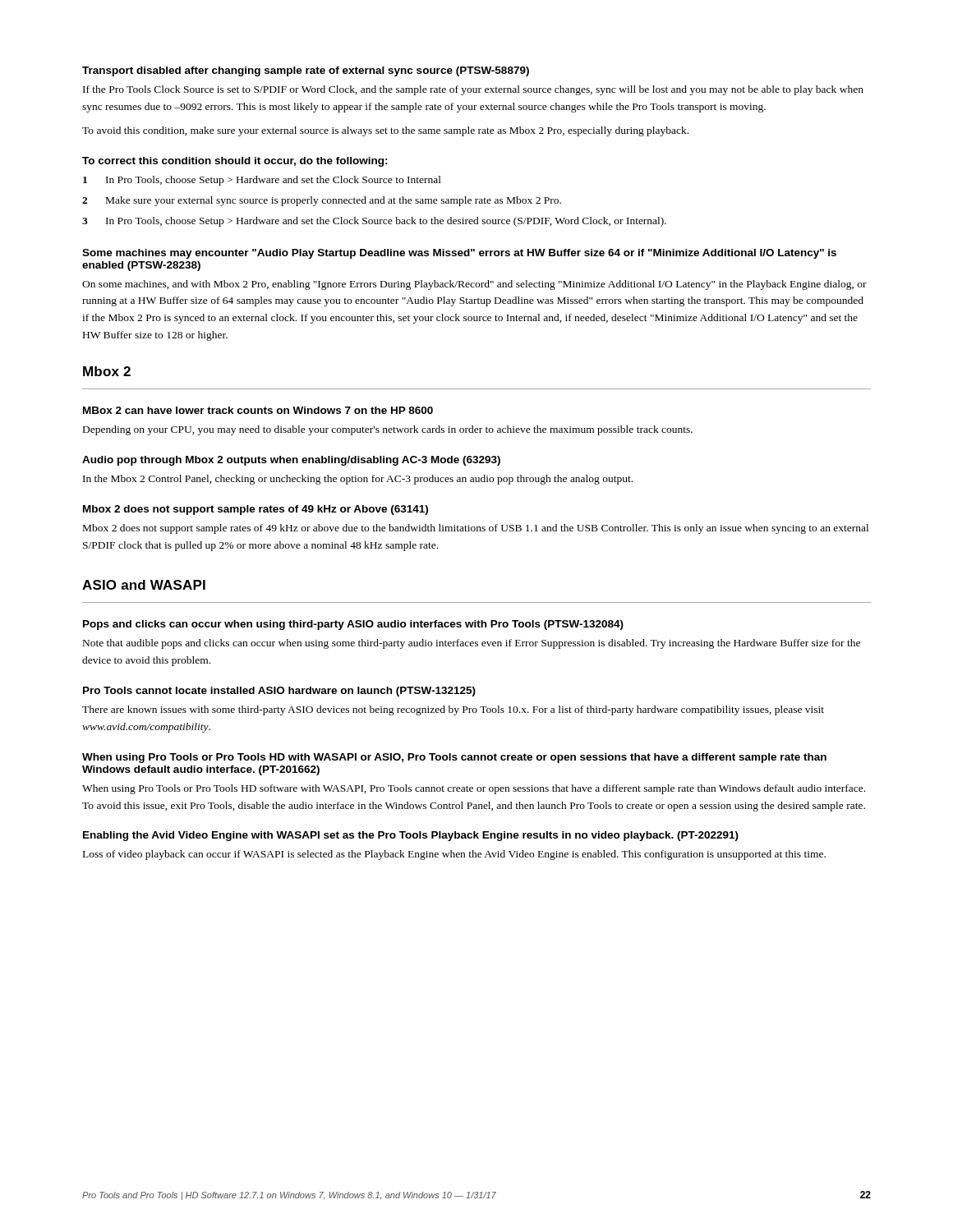953x1232 pixels.
Task: Point to the element starting "Transport disabled after changing sample rate of external"
Action: (306, 70)
